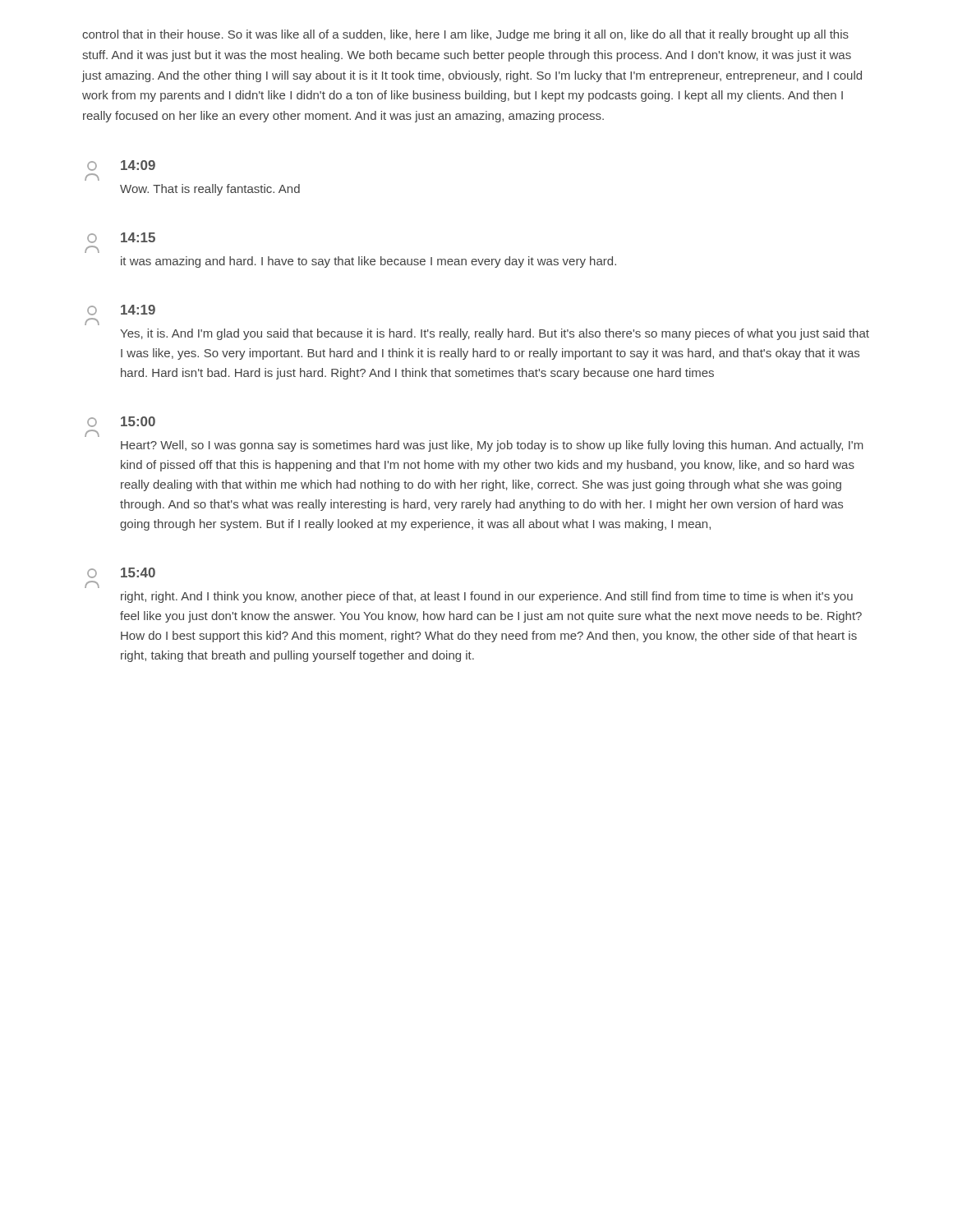The width and height of the screenshot is (953, 1232).
Task: Select the text block containing "right, right. And I think you"
Action: coord(491,625)
